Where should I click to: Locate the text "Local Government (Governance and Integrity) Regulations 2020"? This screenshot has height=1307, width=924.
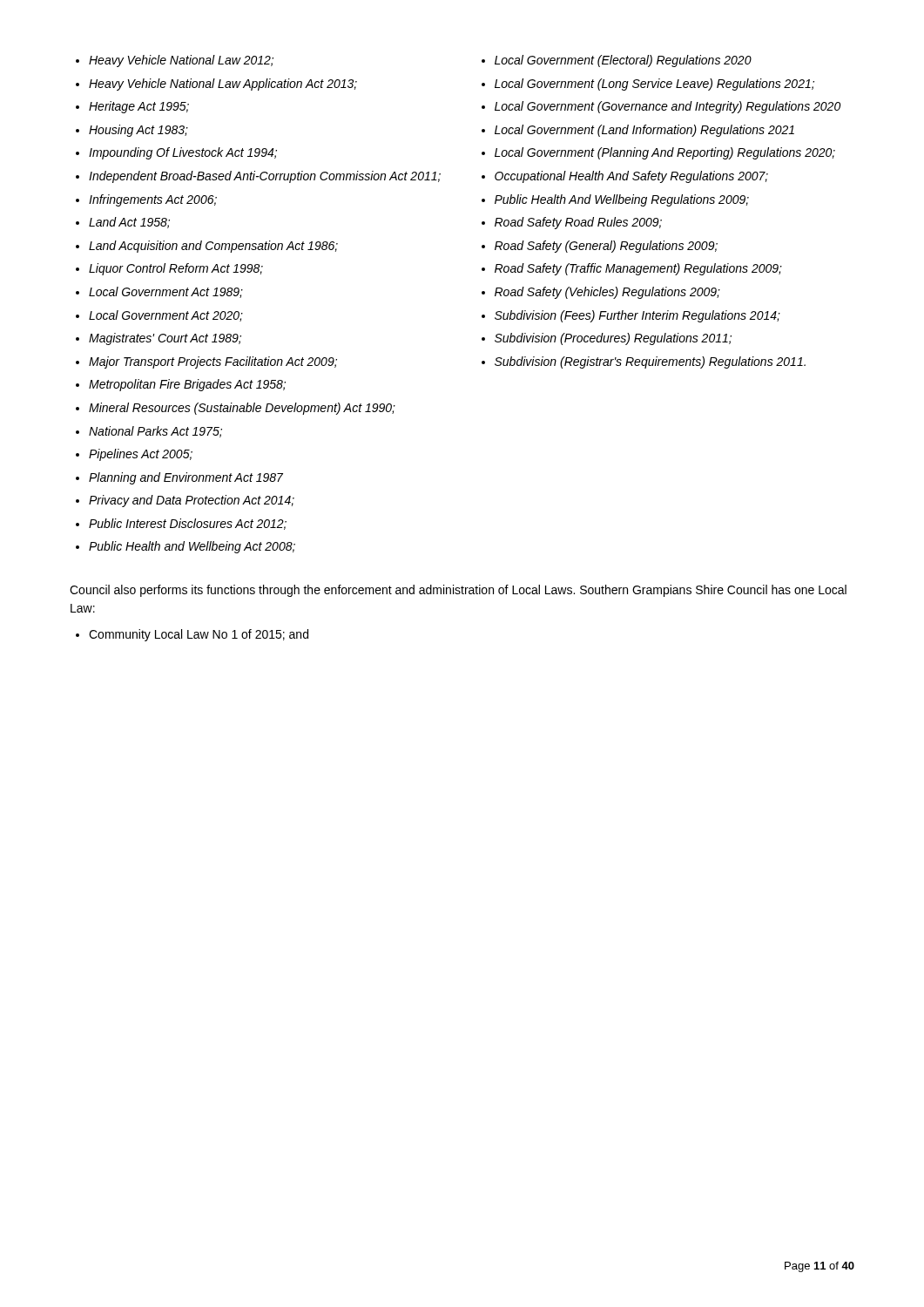(674, 107)
